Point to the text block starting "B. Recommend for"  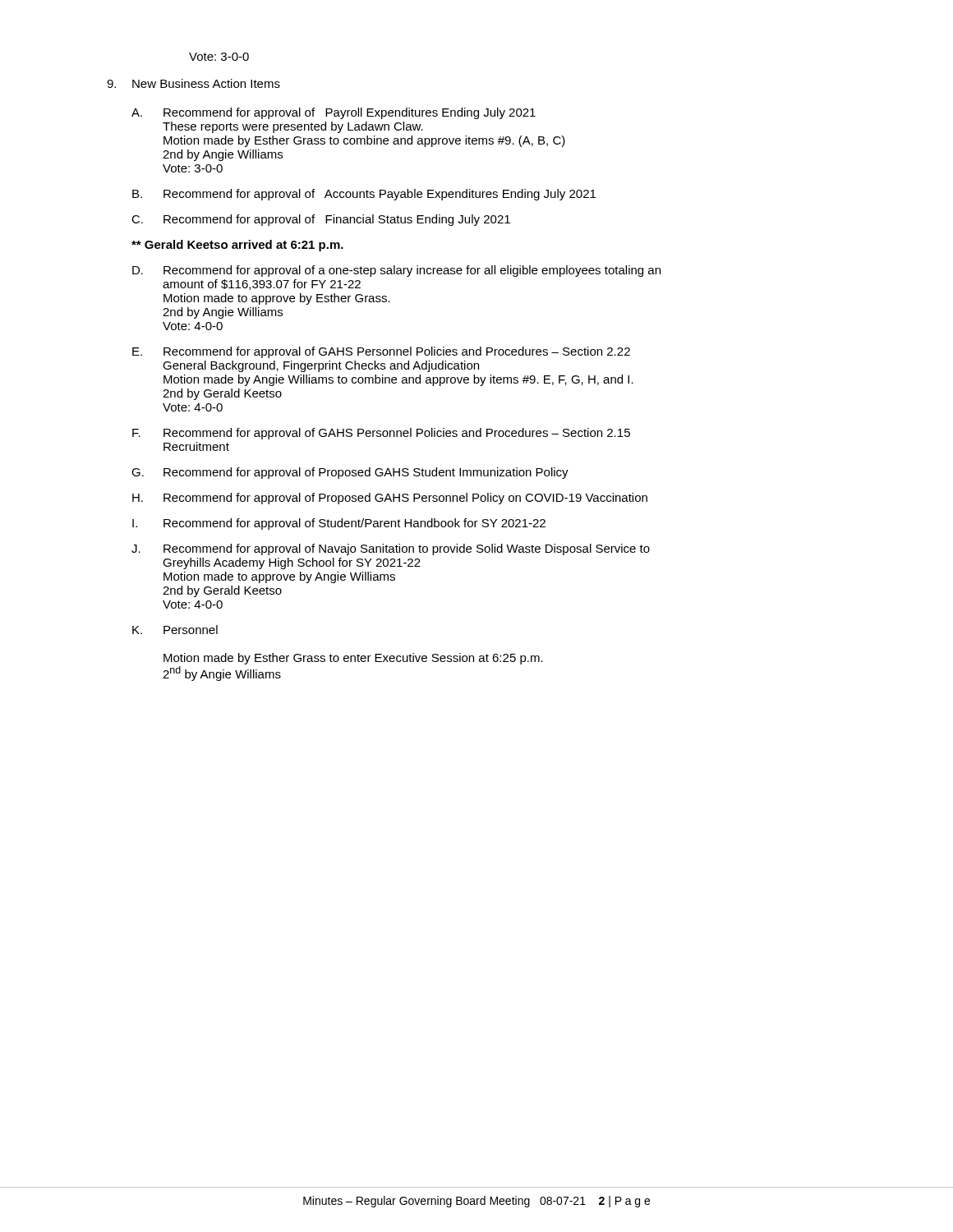click(489, 193)
